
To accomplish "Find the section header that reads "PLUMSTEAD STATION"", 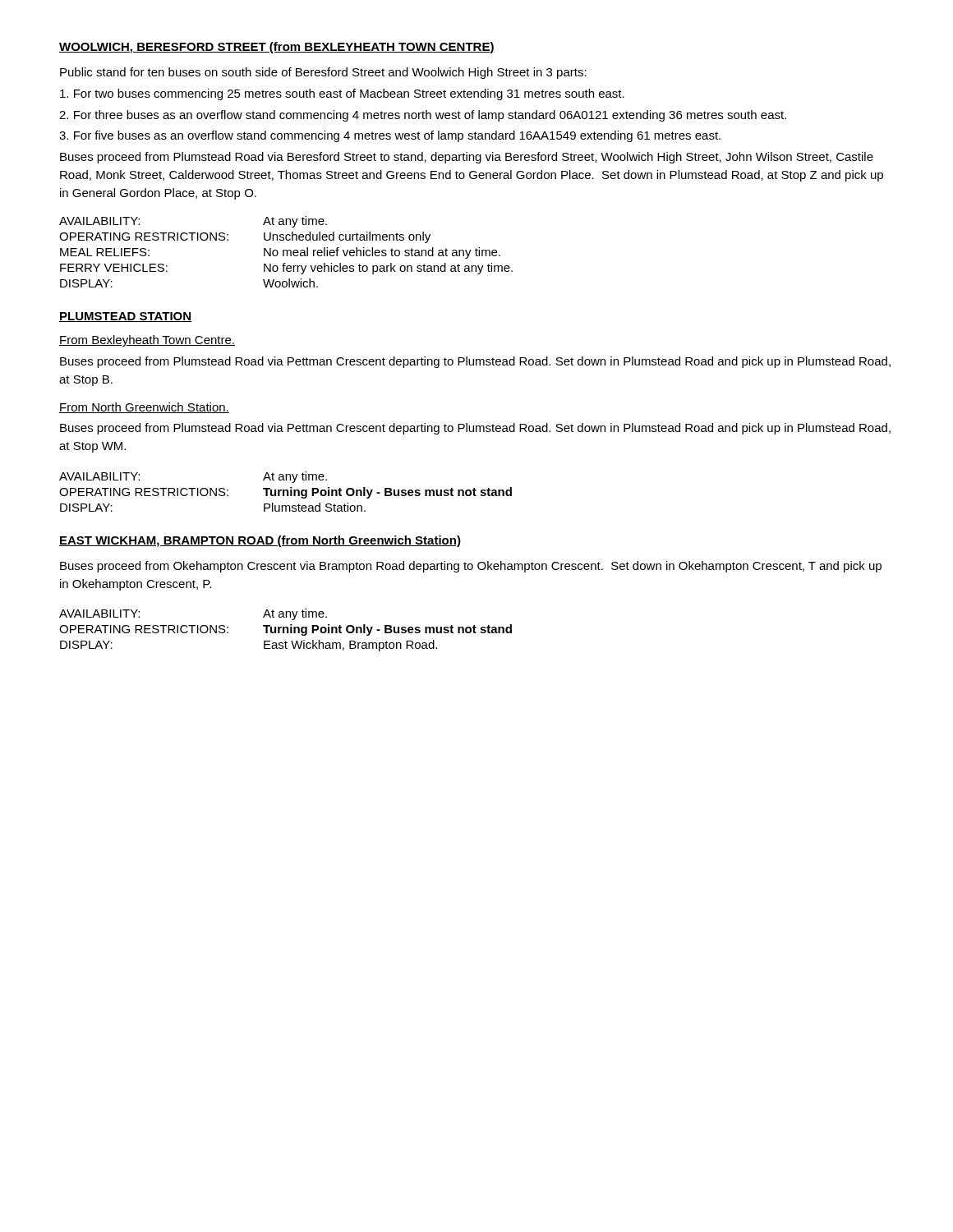I will coord(125,316).
